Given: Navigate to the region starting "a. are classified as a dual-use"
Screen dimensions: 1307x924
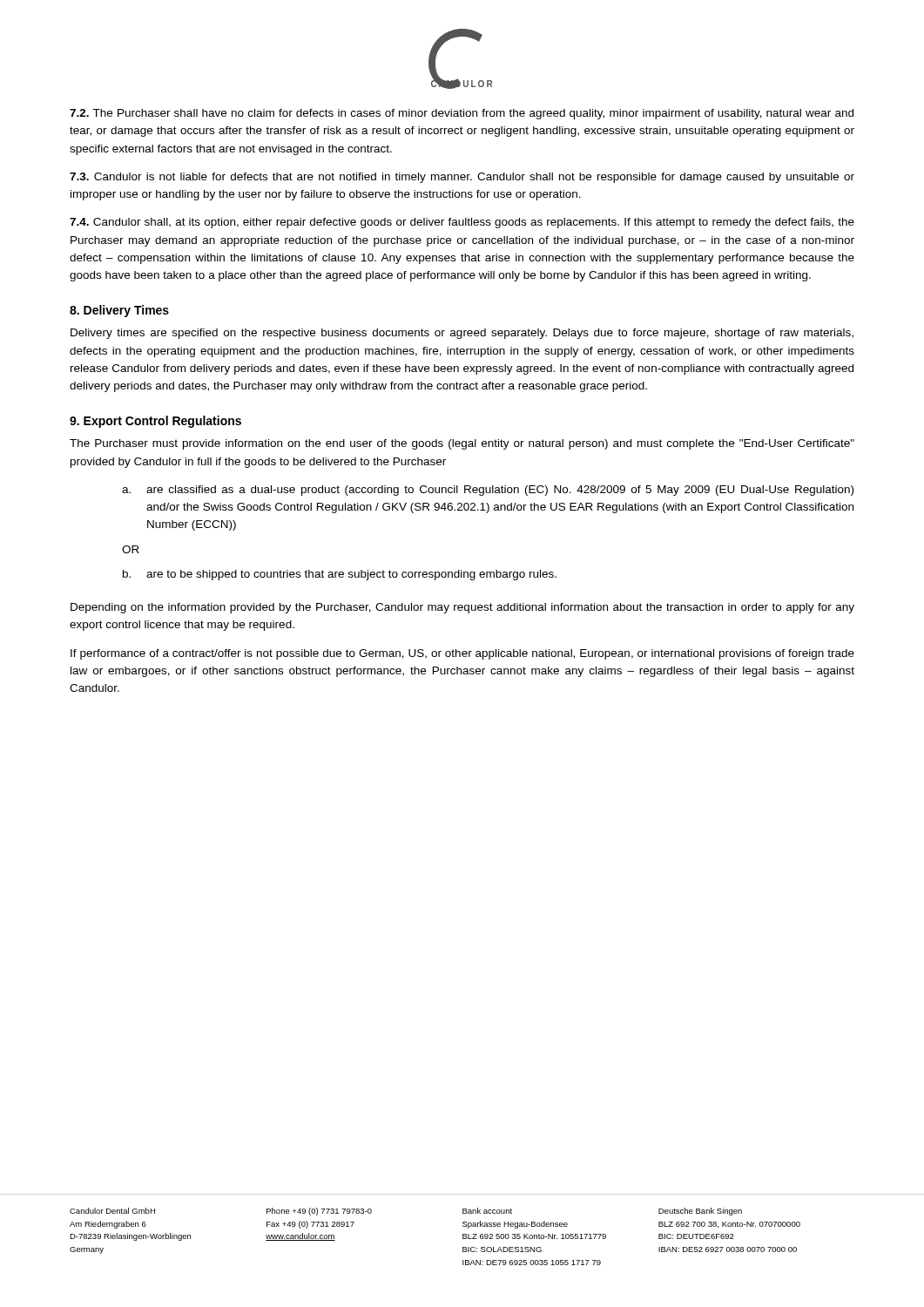Looking at the screenshot, I should pos(488,507).
